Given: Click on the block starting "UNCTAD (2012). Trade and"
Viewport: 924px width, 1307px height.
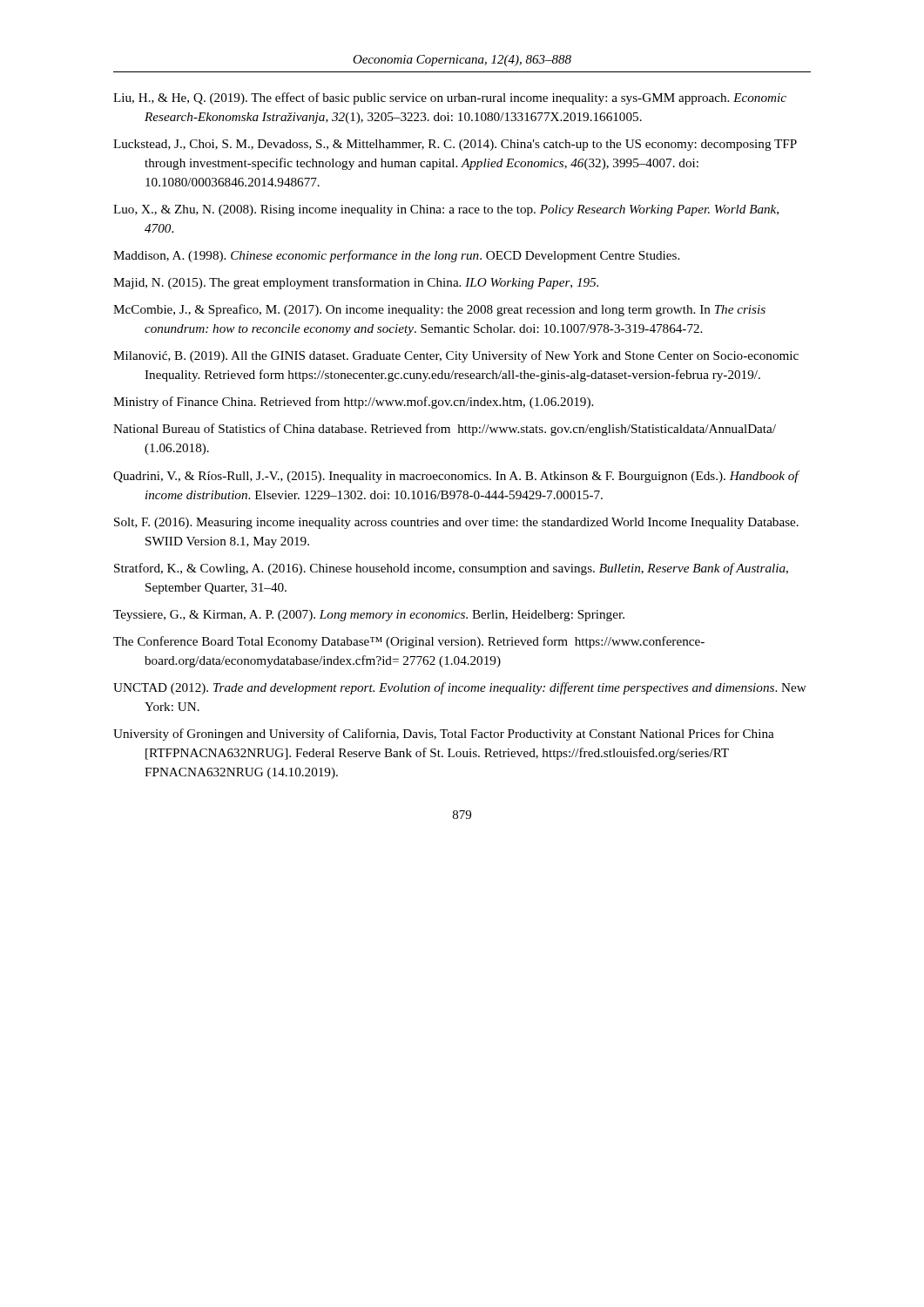Looking at the screenshot, I should [460, 697].
